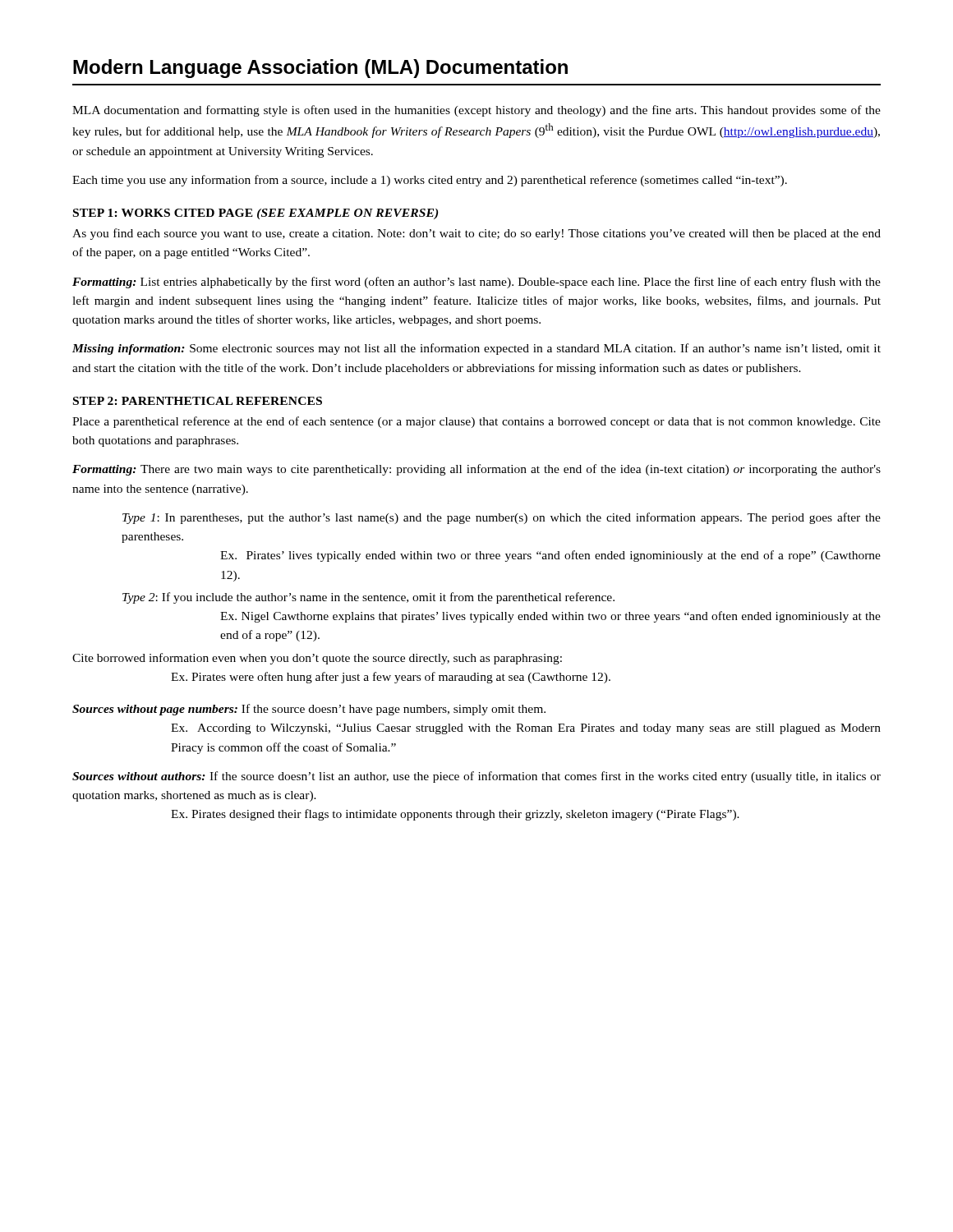Select the text block containing "Each time you use"

coord(430,179)
